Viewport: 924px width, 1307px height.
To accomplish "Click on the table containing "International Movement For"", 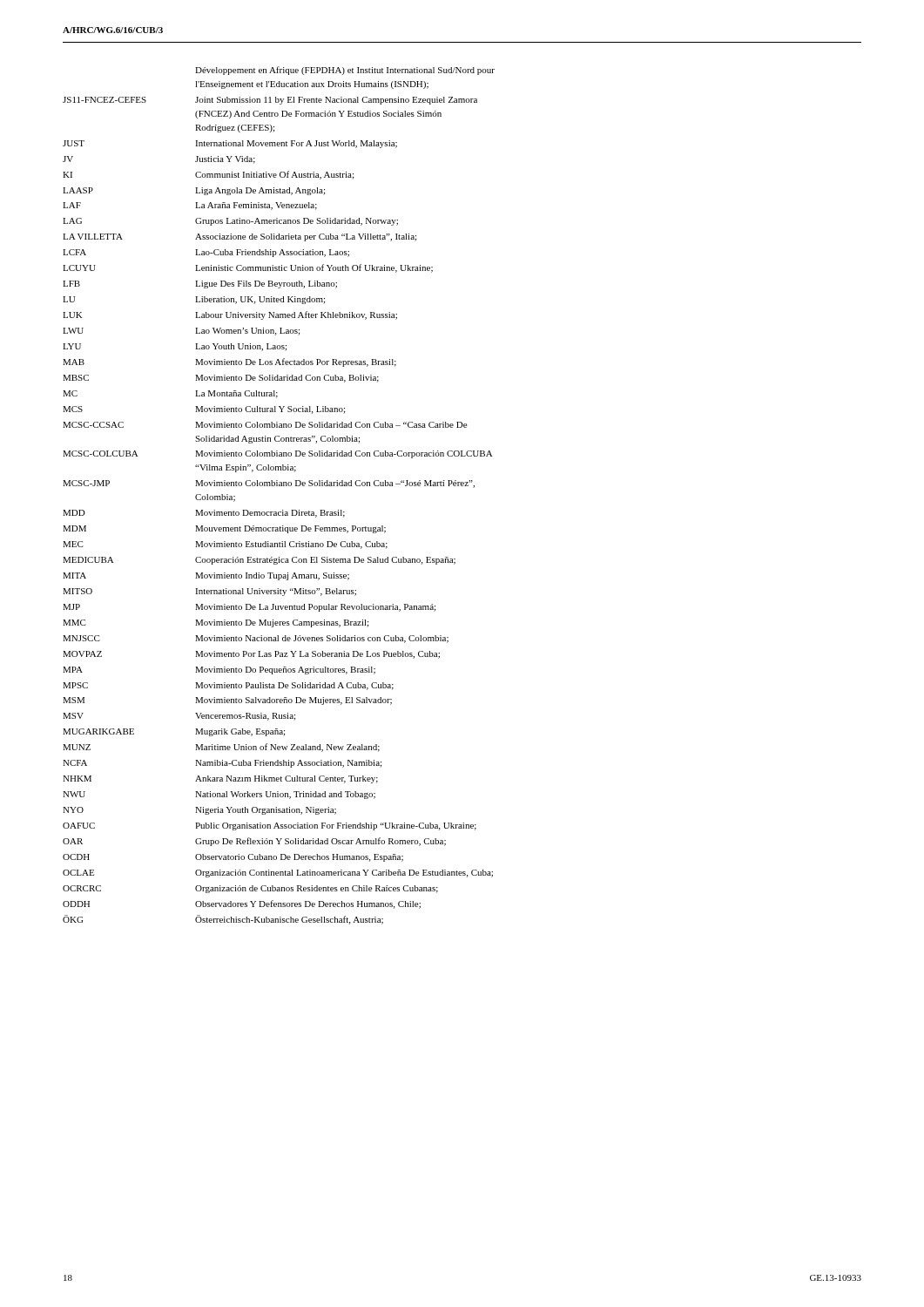I will coord(462,495).
